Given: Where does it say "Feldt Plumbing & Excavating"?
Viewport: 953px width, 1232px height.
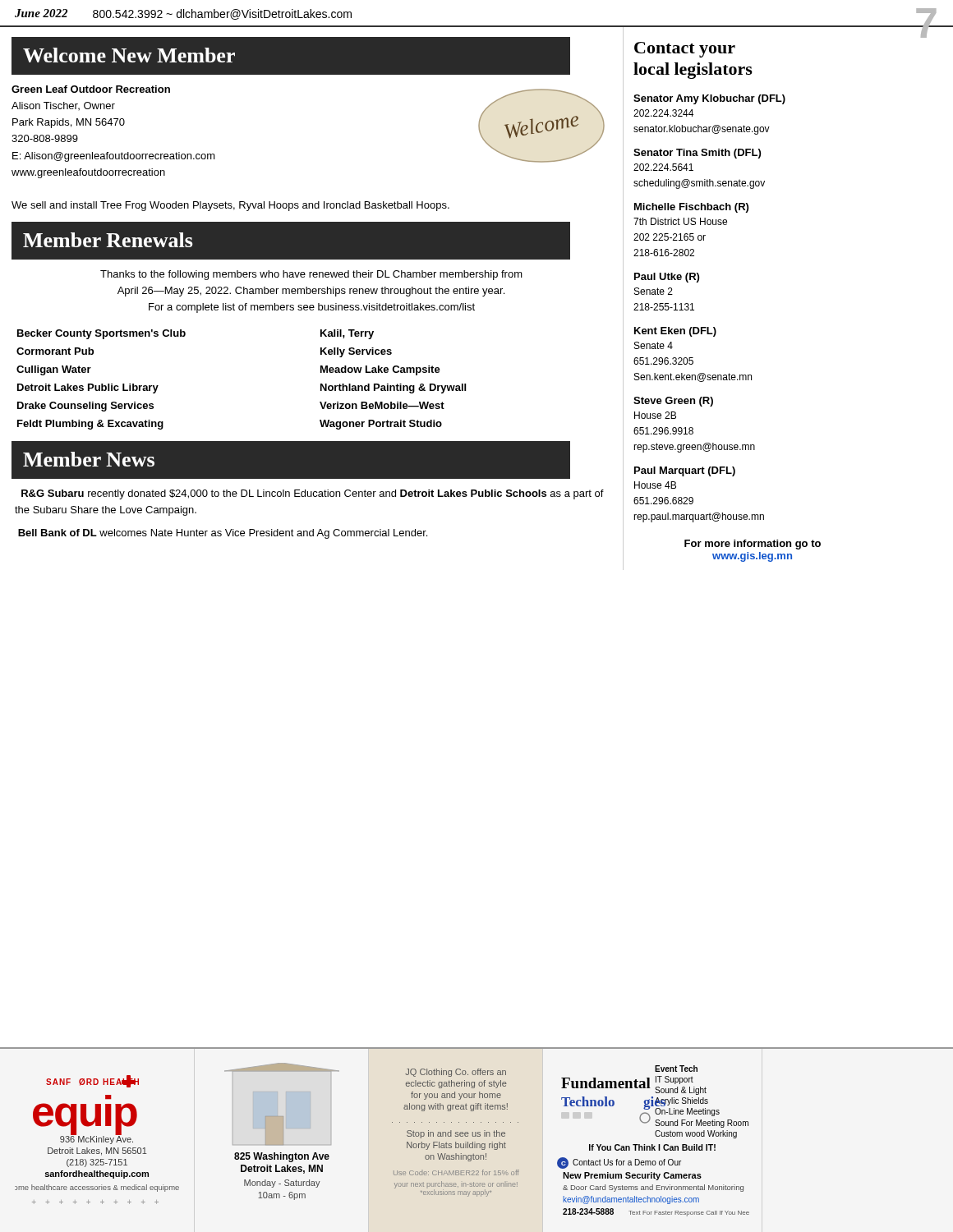Looking at the screenshot, I should [x=90, y=423].
